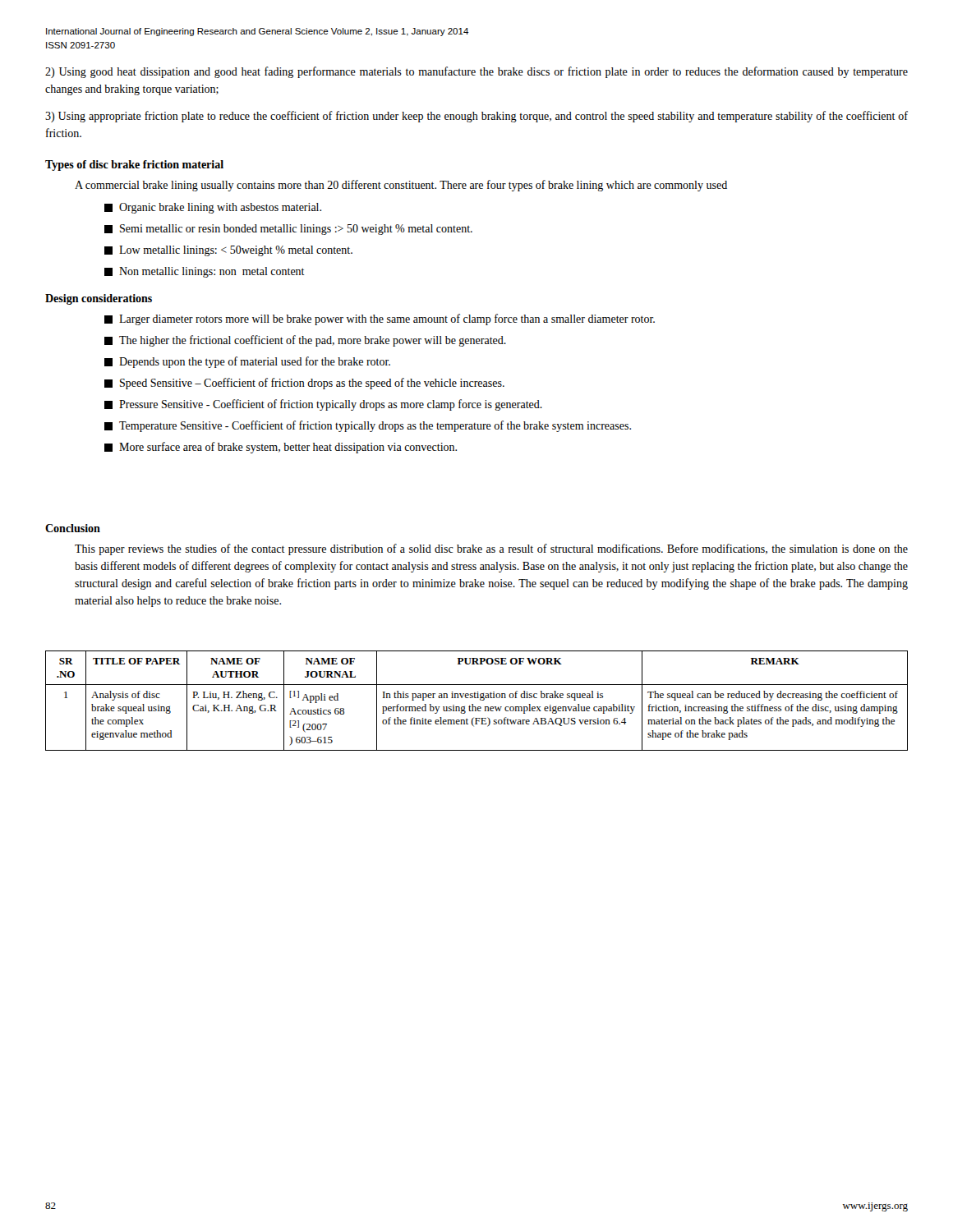Image resolution: width=953 pixels, height=1232 pixels.
Task: Locate the list item that reads "Low metallic linings: <"
Action: (228, 251)
